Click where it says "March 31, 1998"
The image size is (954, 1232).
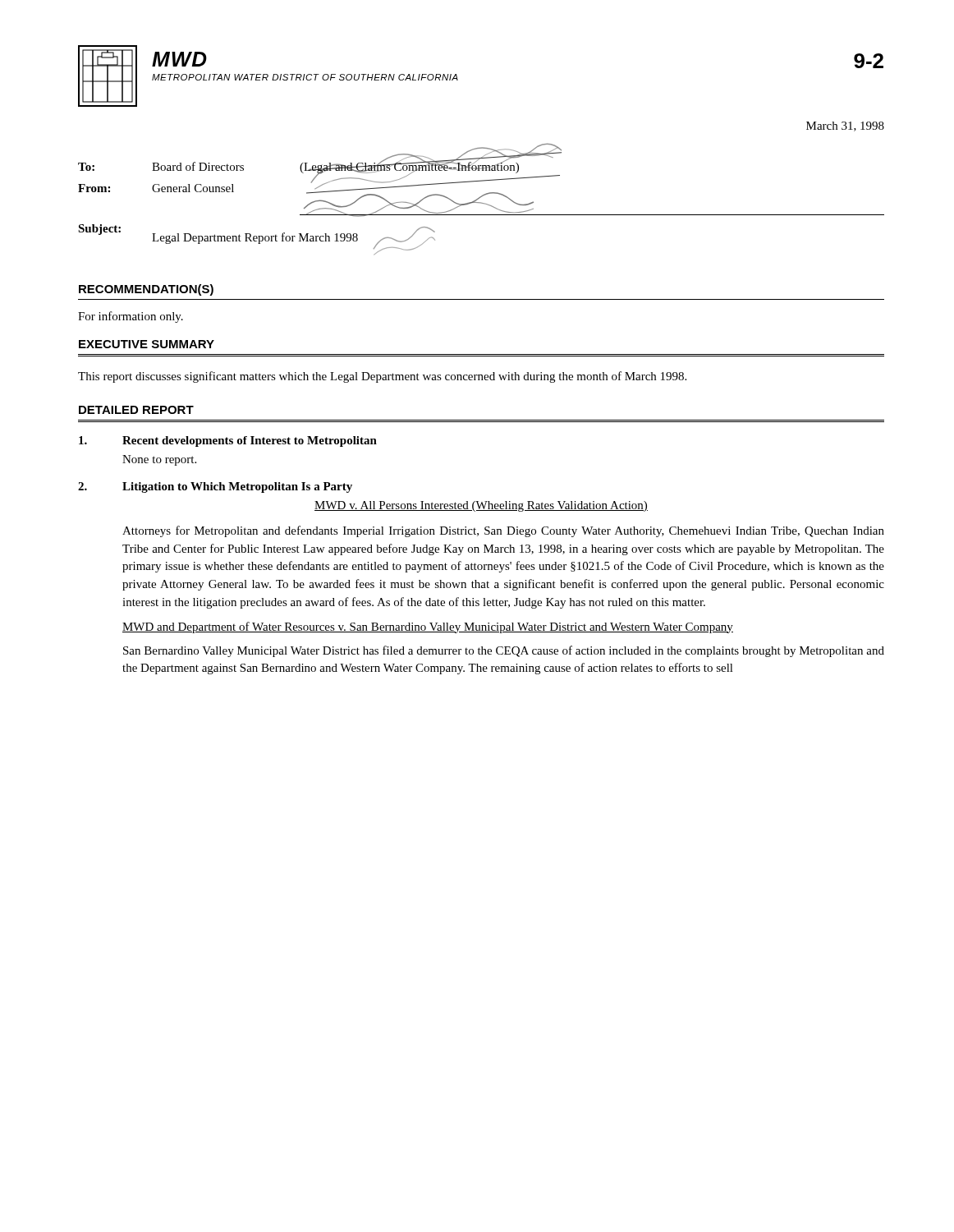pos(845,126)
